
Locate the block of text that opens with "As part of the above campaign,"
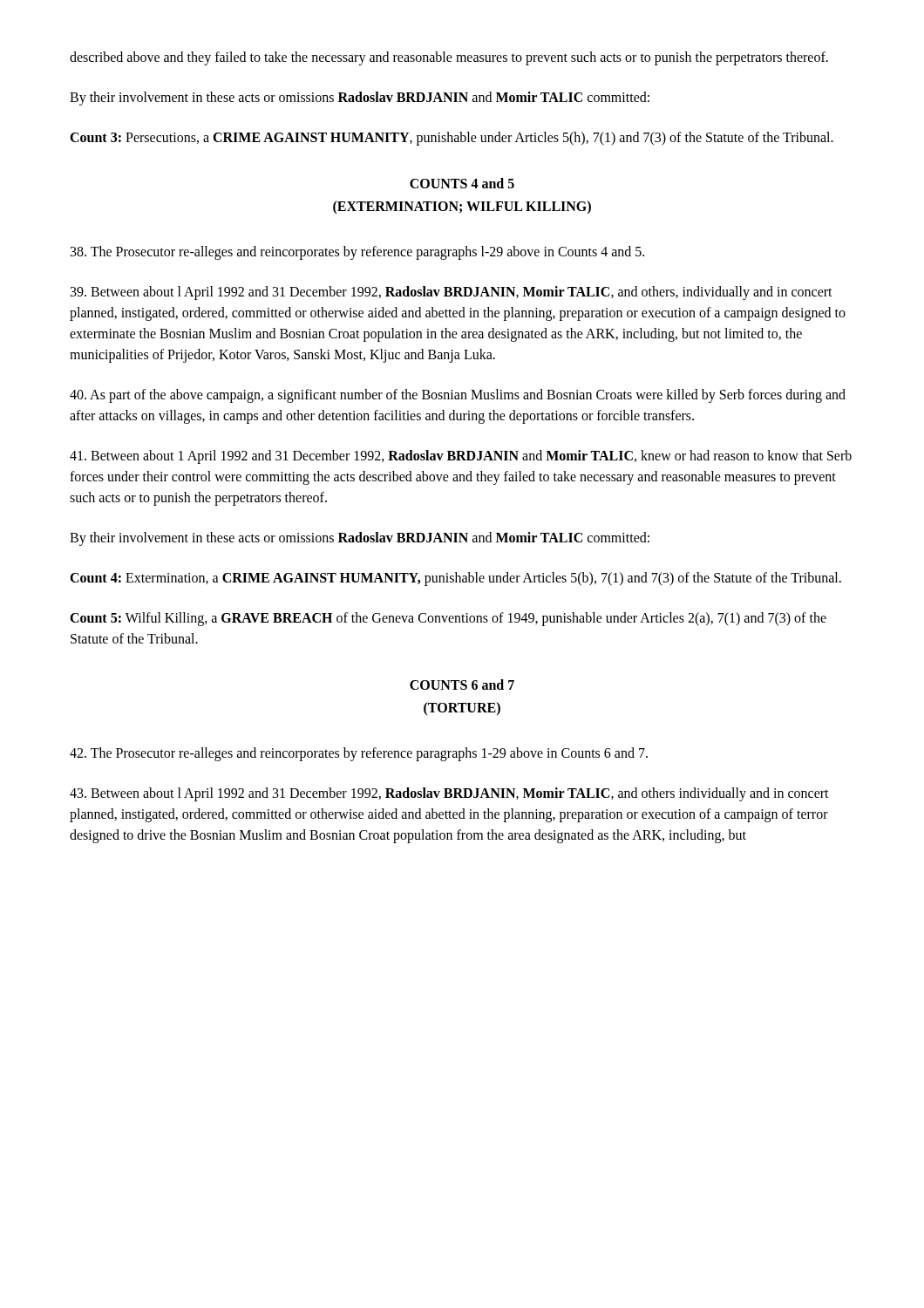pyautogui.click(x=458, y=405)
